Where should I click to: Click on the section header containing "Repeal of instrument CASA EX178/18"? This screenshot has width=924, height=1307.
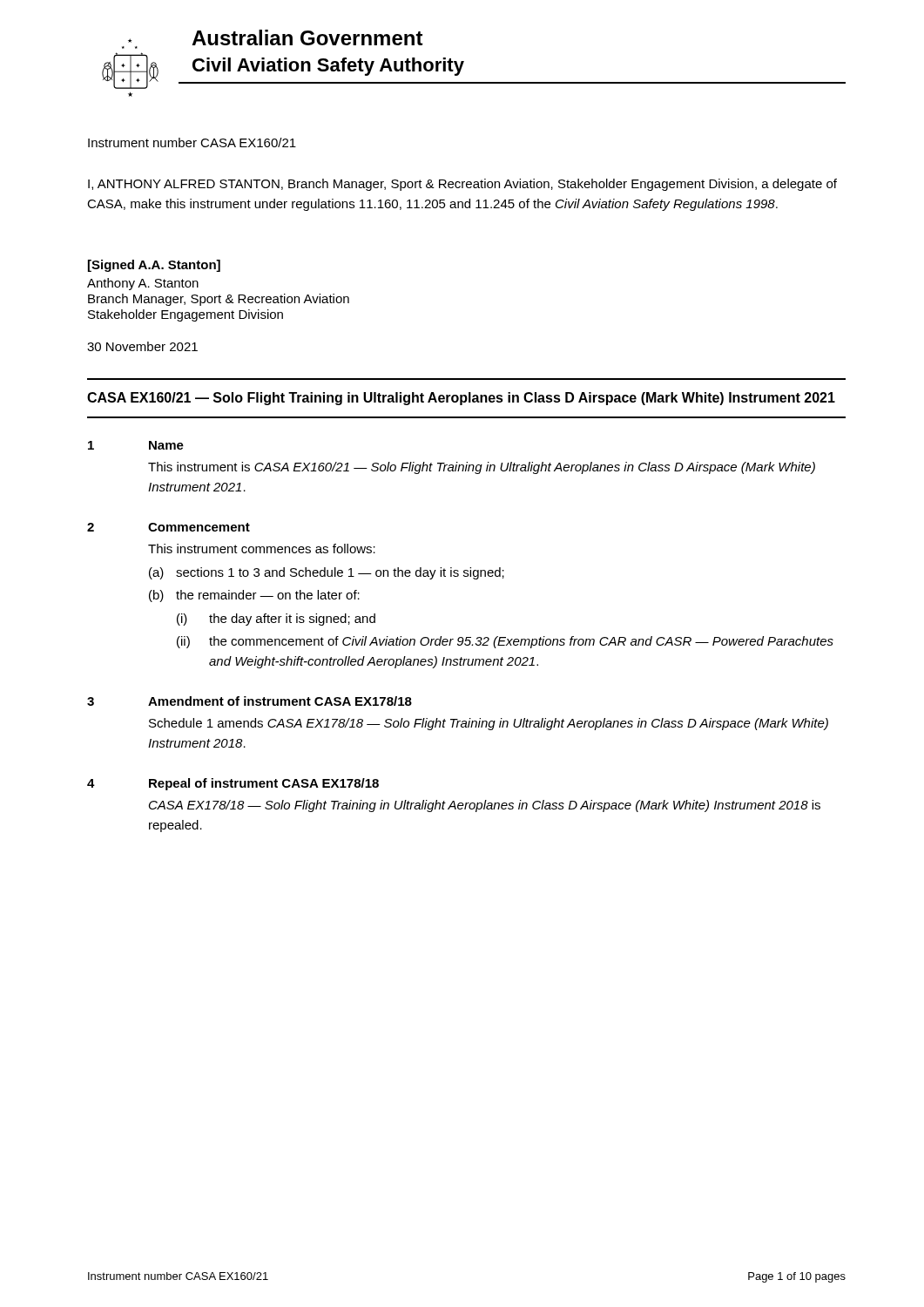click(264, 783)
